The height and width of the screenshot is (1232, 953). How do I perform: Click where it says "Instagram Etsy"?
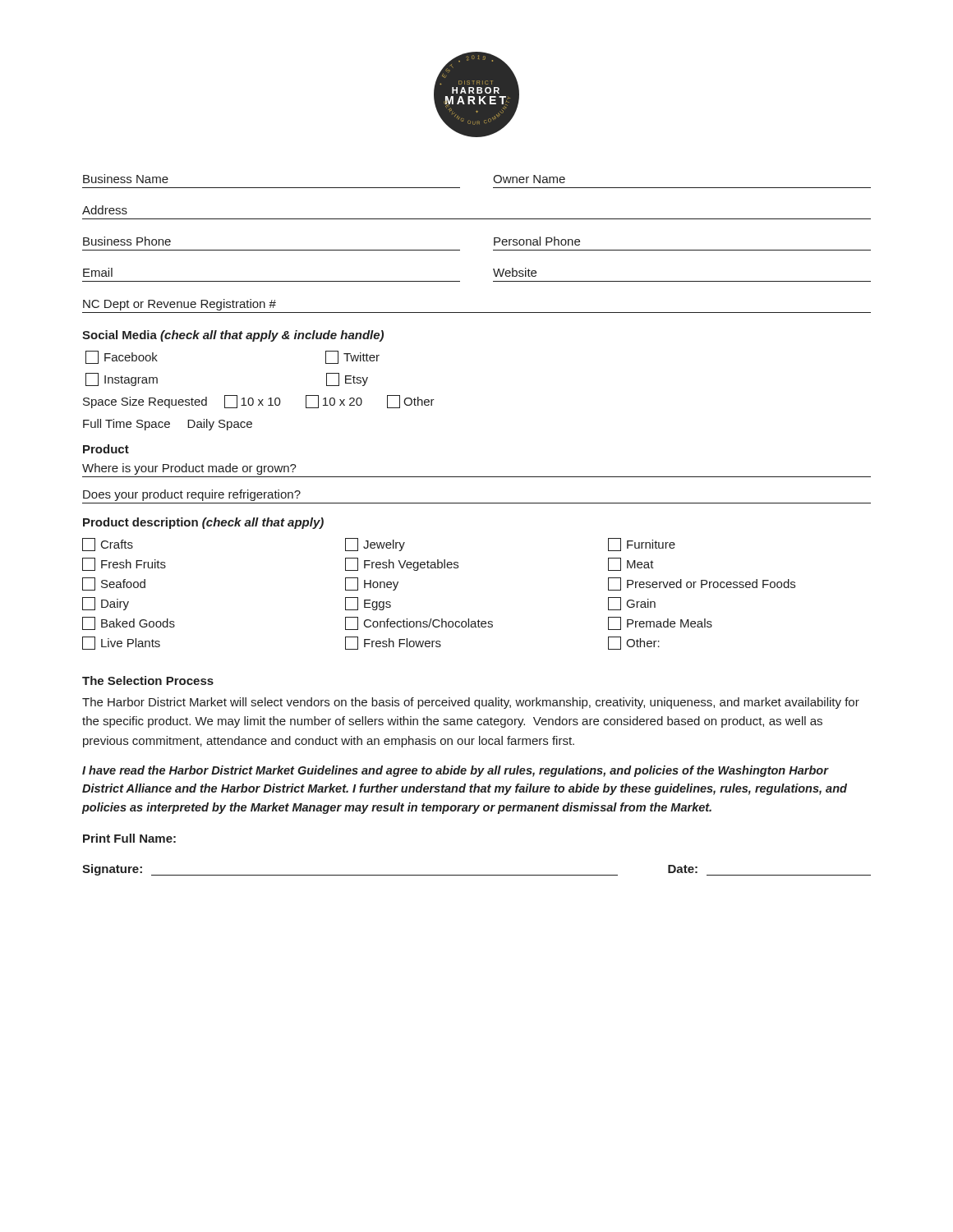[118, 380]
